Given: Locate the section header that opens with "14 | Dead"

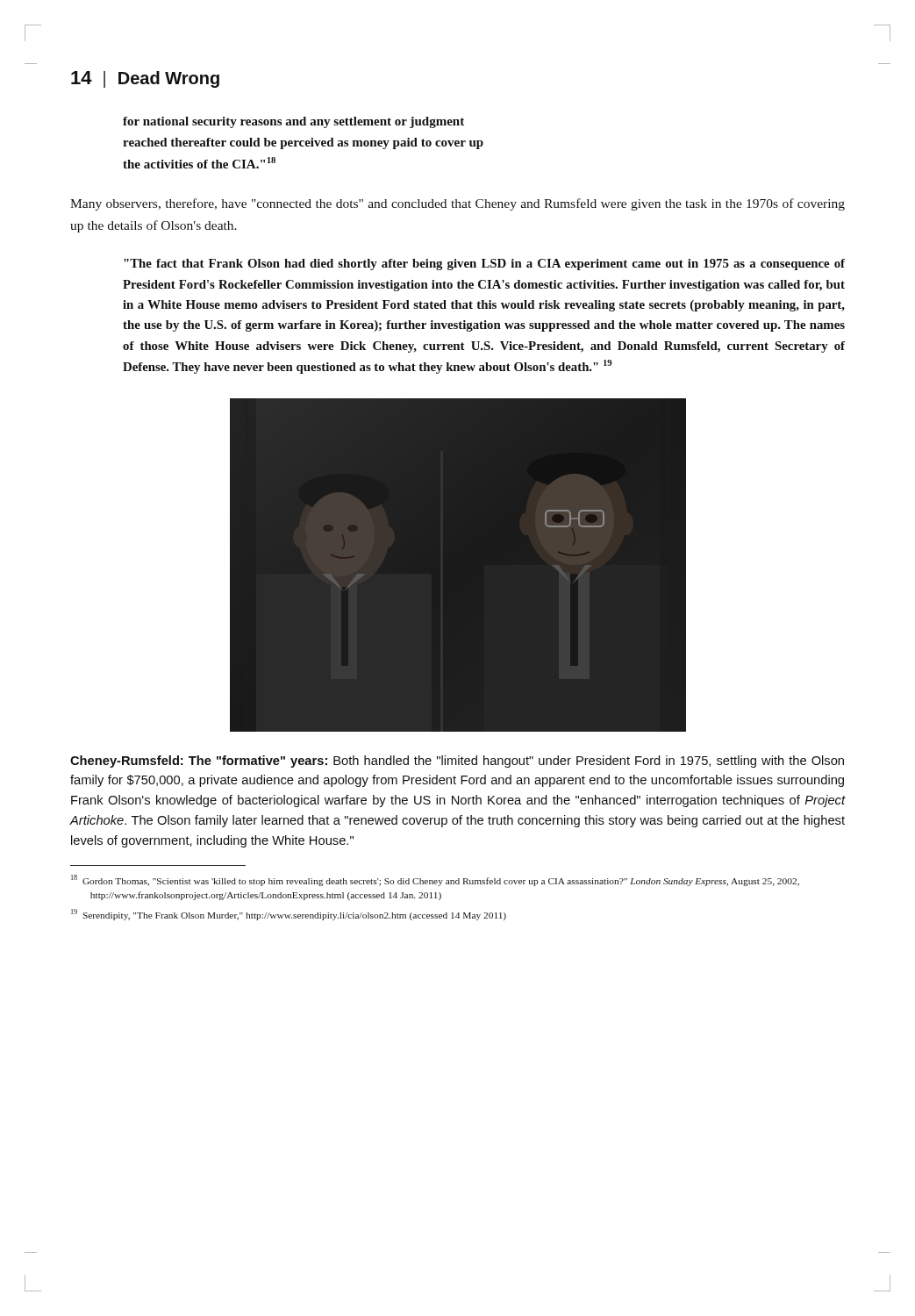Looking at the screenshot, I should pos(145,78).
